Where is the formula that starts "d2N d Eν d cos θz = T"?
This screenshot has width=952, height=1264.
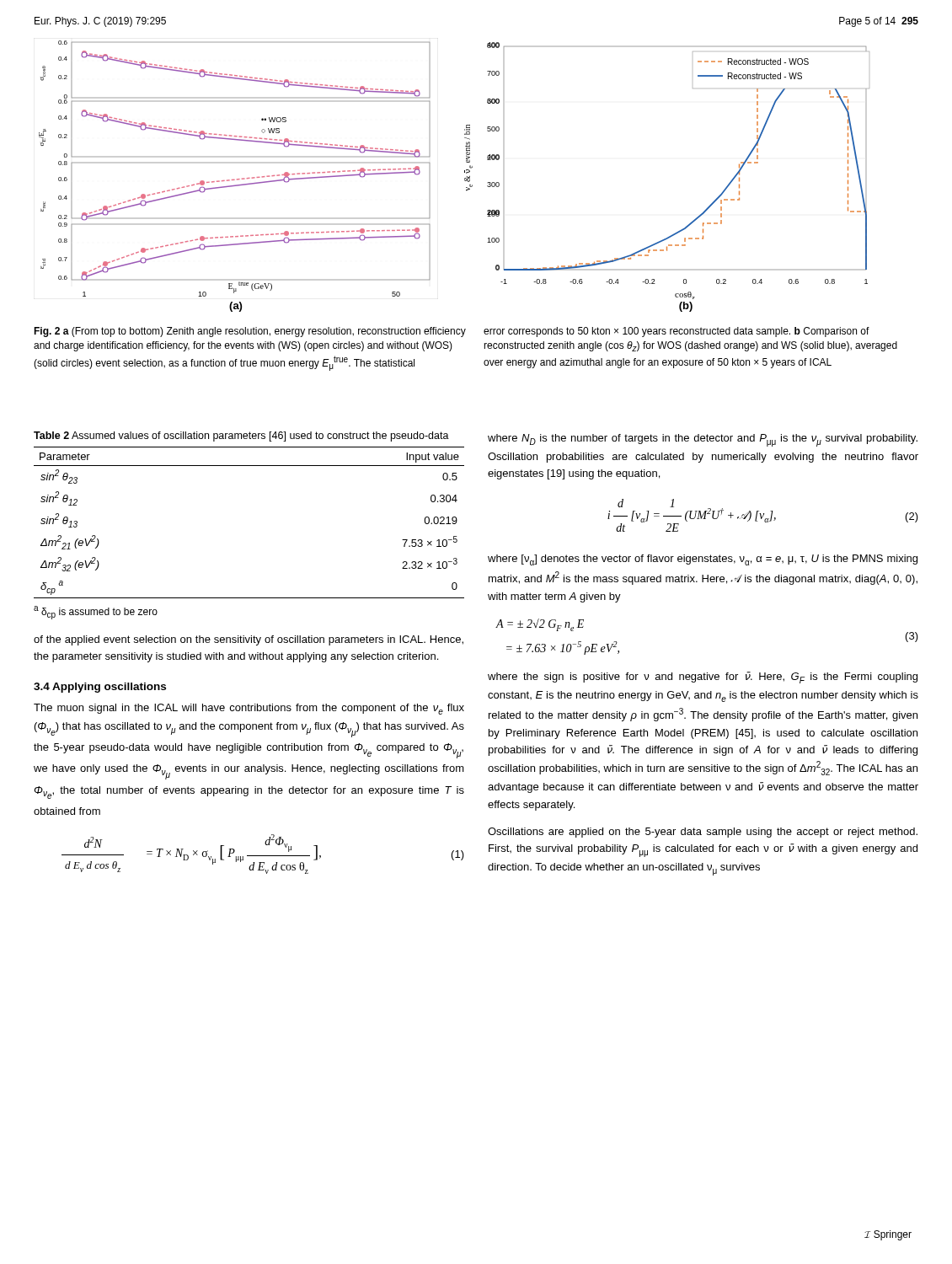(x=253, y=854)
